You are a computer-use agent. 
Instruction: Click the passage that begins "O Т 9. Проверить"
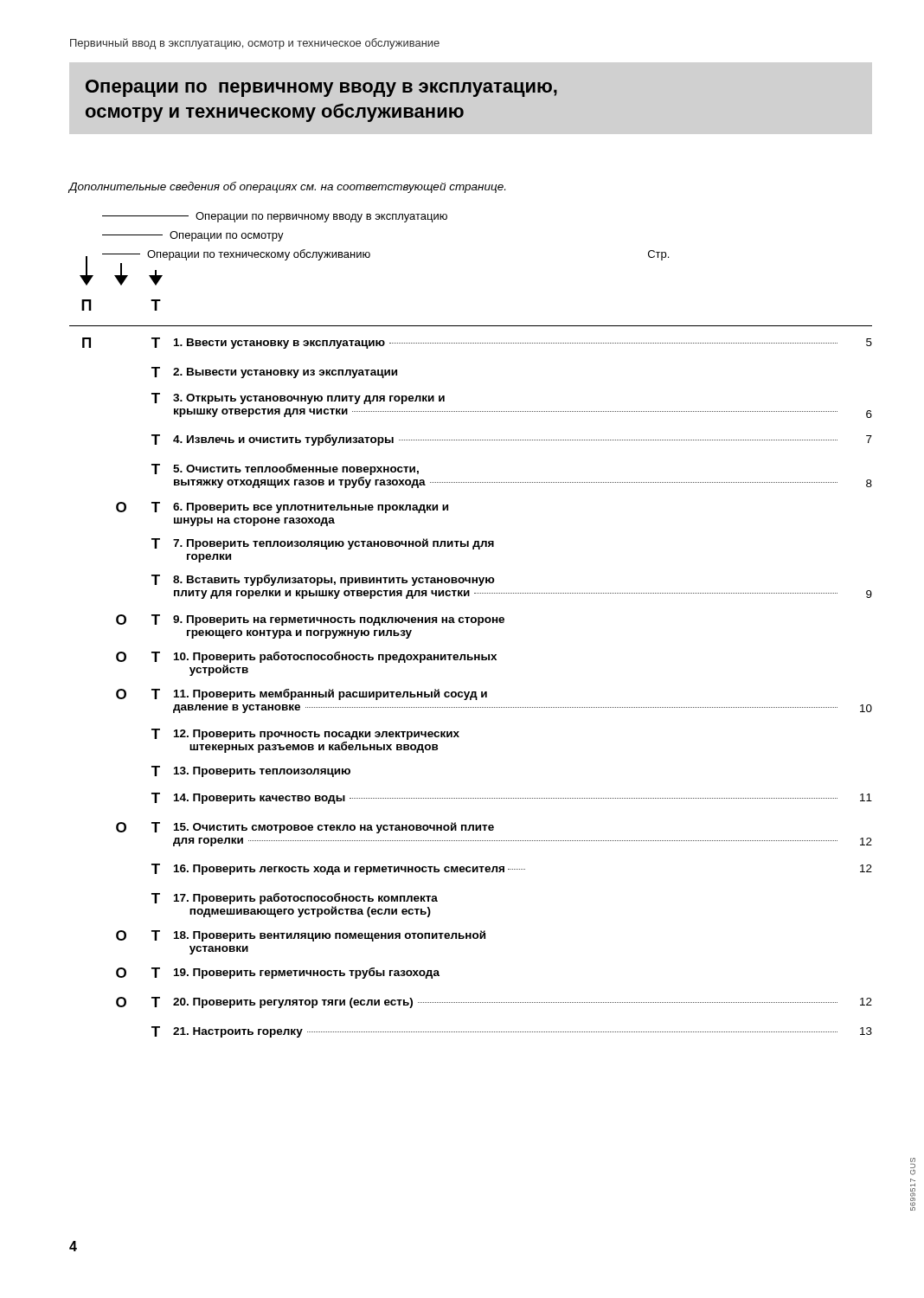(473, 624)
